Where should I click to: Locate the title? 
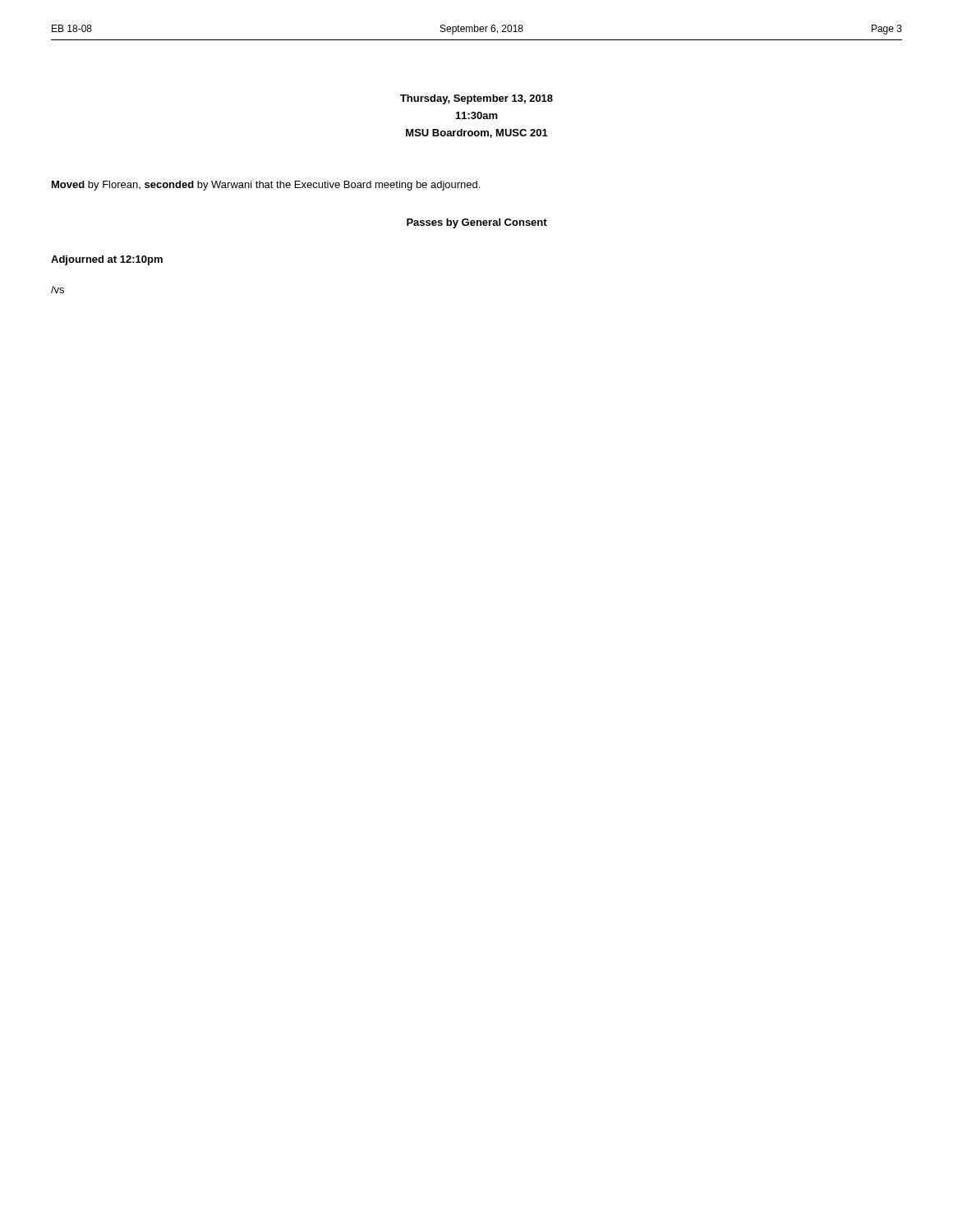click(x=476, y=115)
